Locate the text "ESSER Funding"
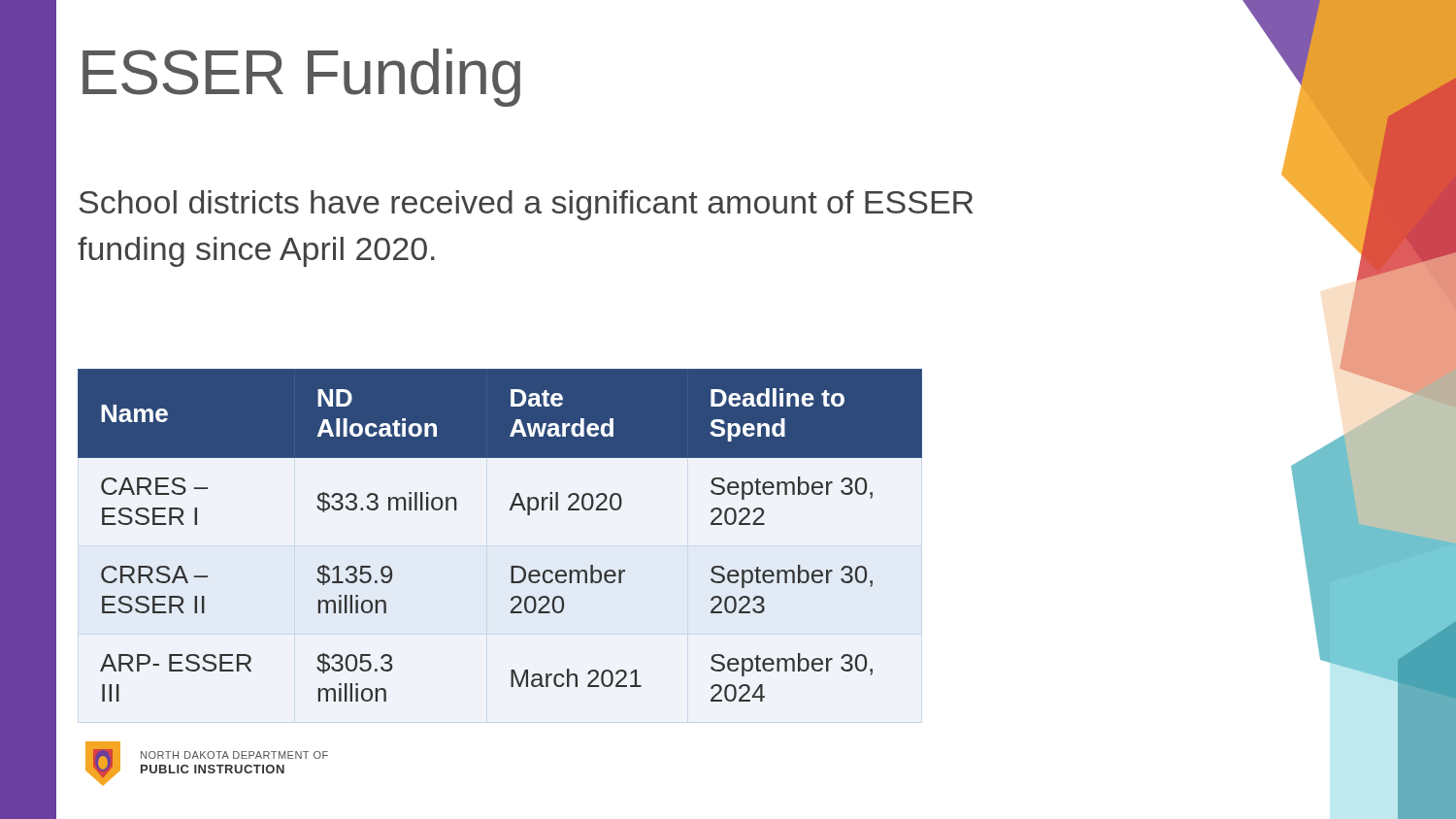 (301, 73)
